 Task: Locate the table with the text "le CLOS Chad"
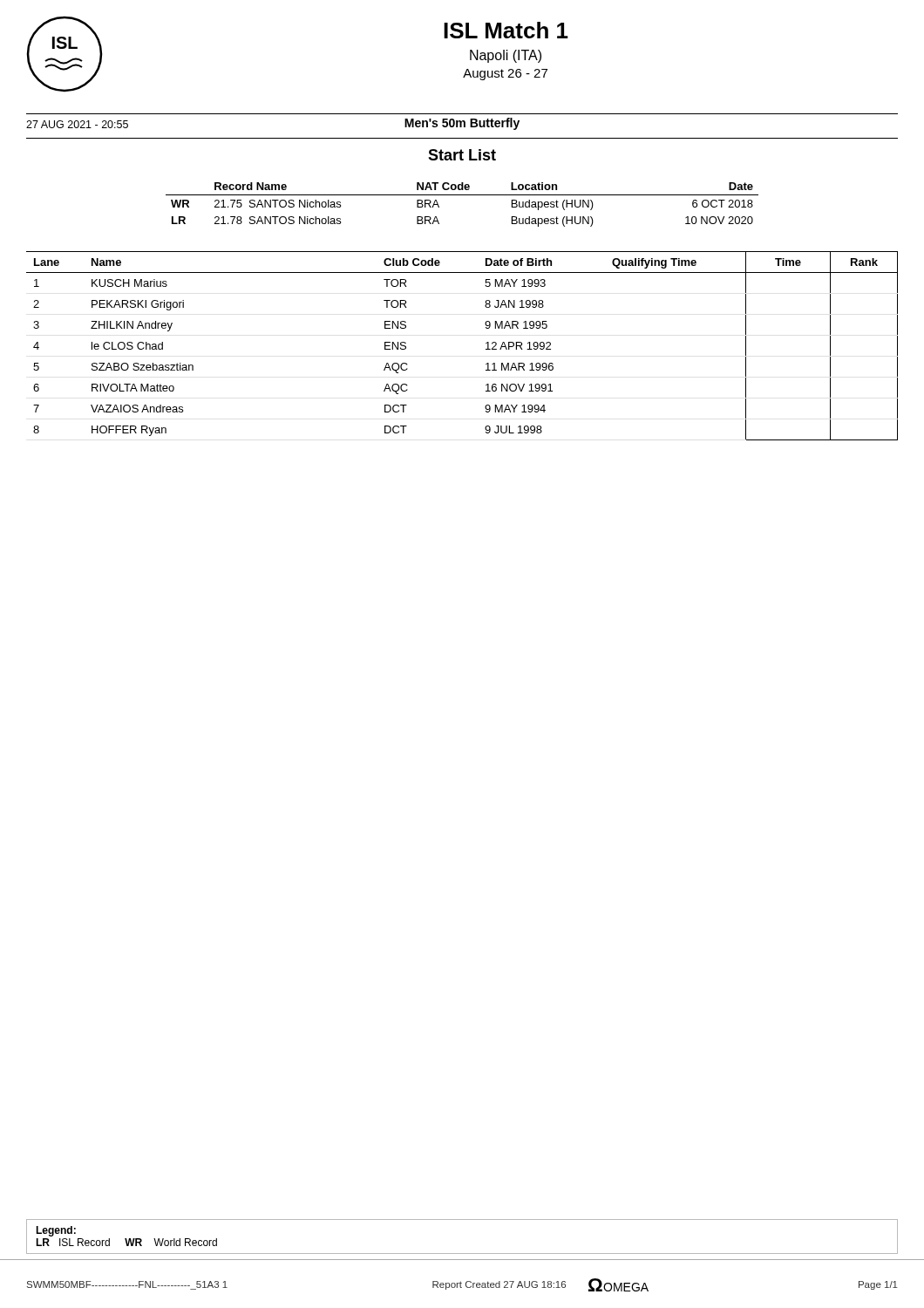[x=462, y=346]
